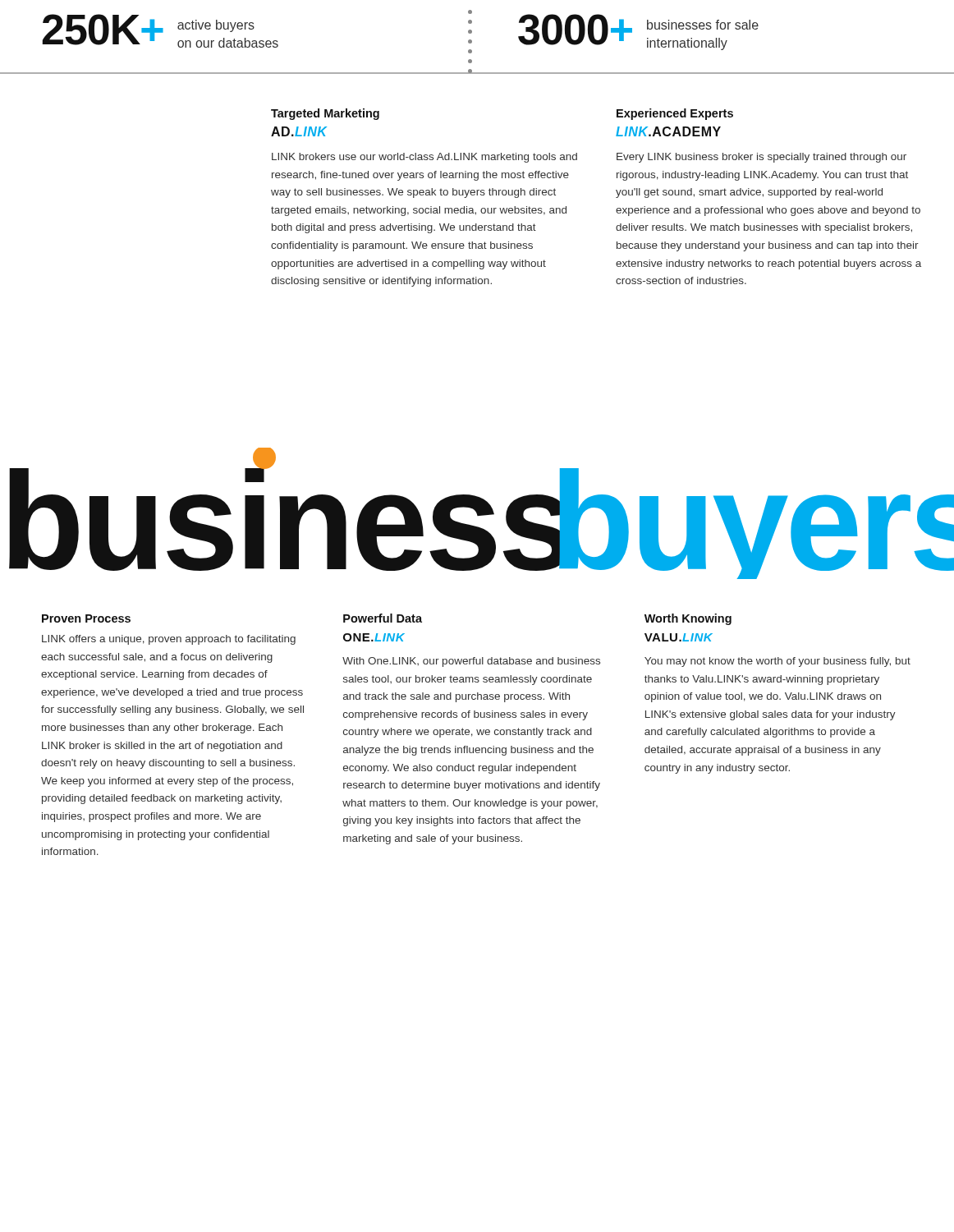
Task: Click on the section header that says "Targeted Marketing"
Action: (325, 113)
